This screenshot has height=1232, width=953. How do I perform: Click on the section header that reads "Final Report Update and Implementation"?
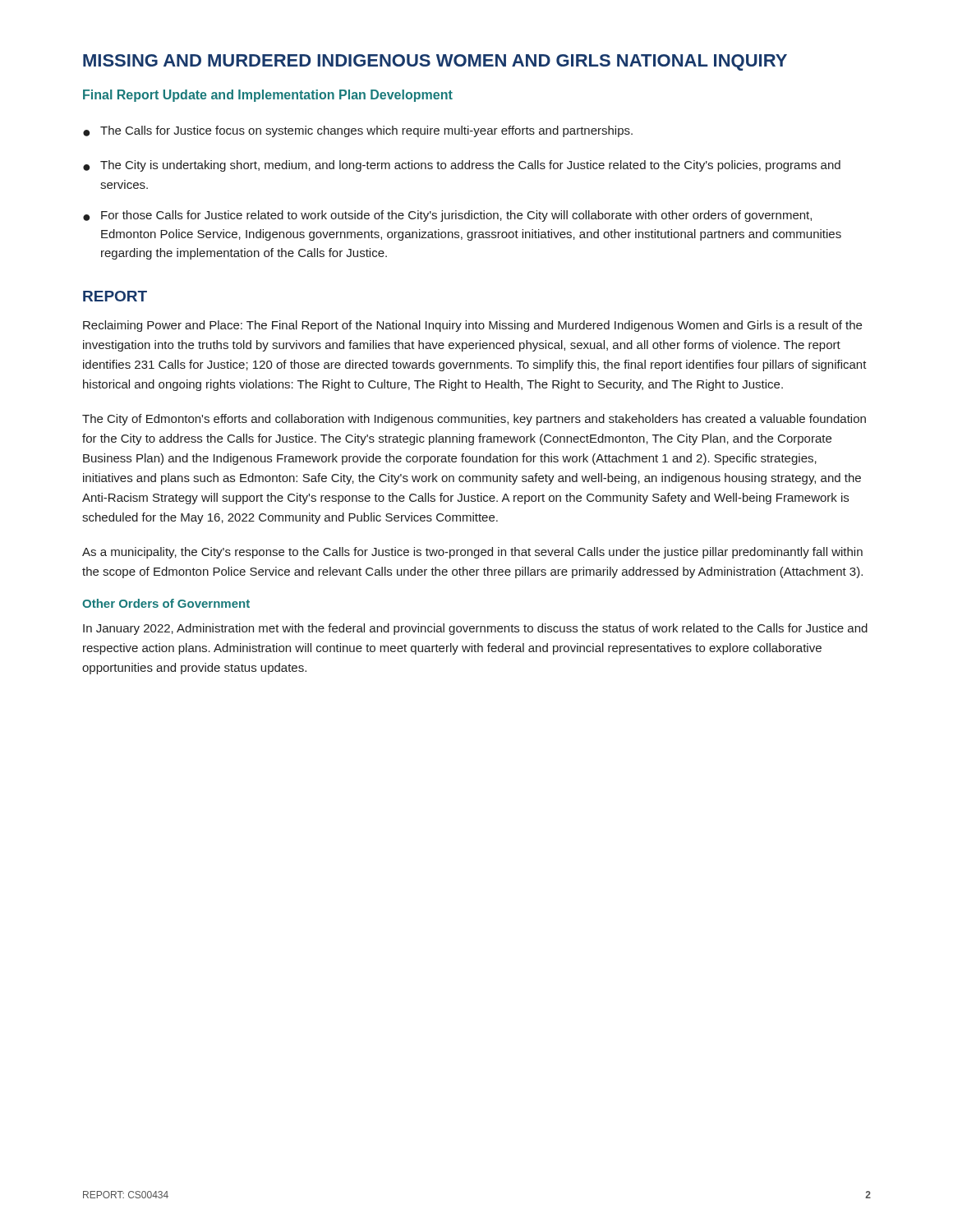267,95
